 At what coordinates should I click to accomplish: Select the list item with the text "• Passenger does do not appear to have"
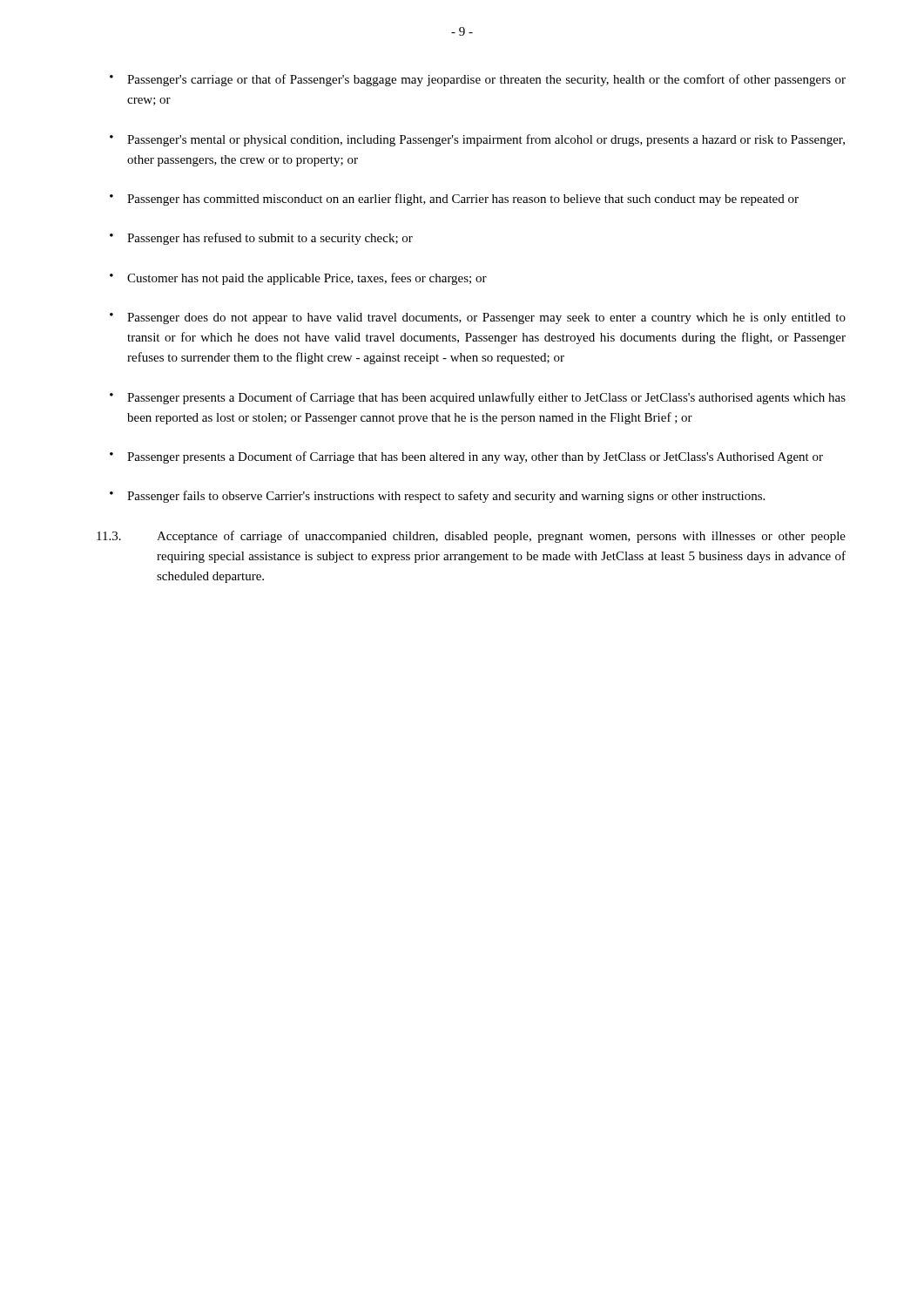pyautogui.click(x=471, y=338)
